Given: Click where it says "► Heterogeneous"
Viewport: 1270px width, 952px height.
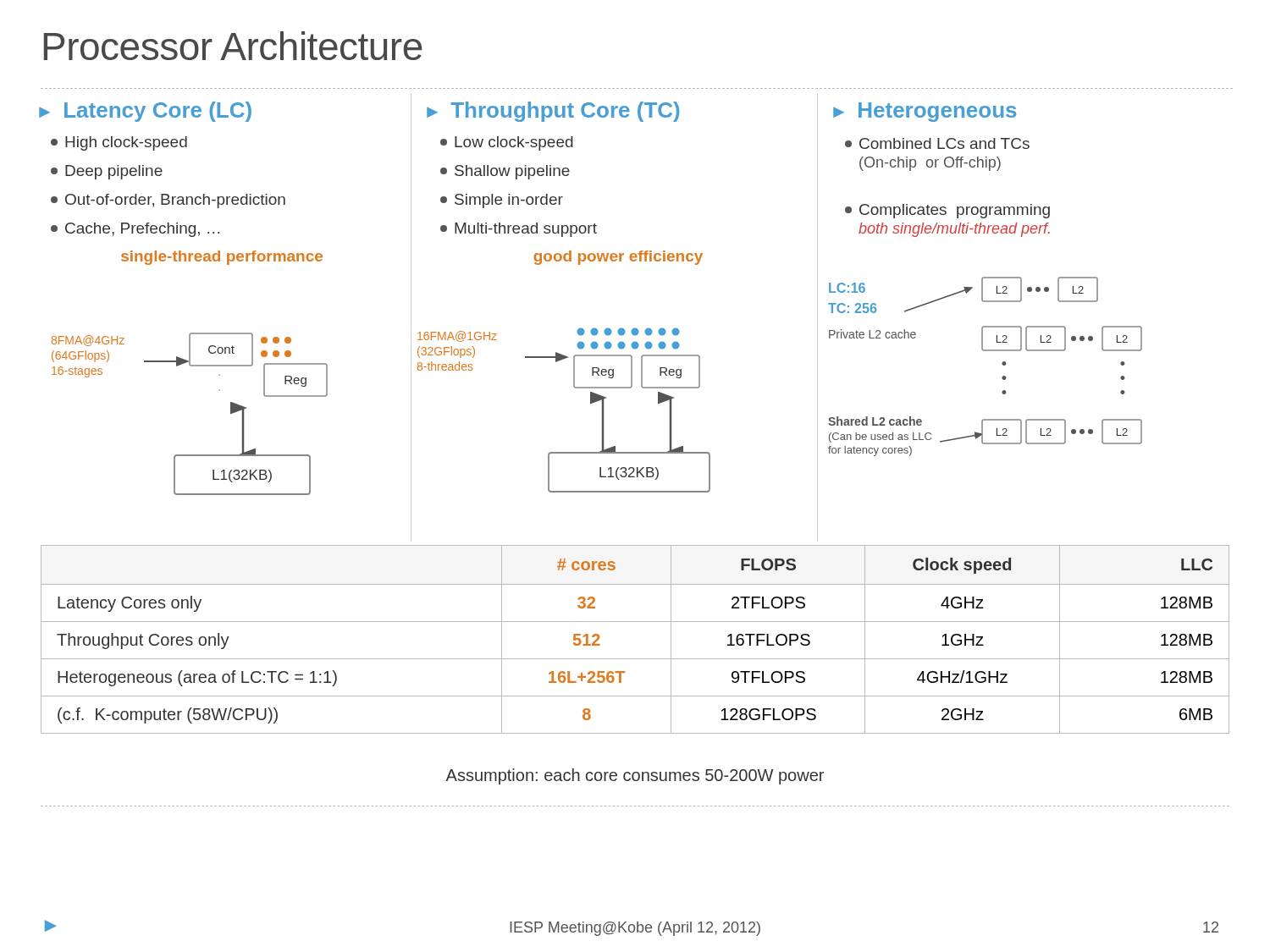Looking at the screenshot, I should pos(923,110).
